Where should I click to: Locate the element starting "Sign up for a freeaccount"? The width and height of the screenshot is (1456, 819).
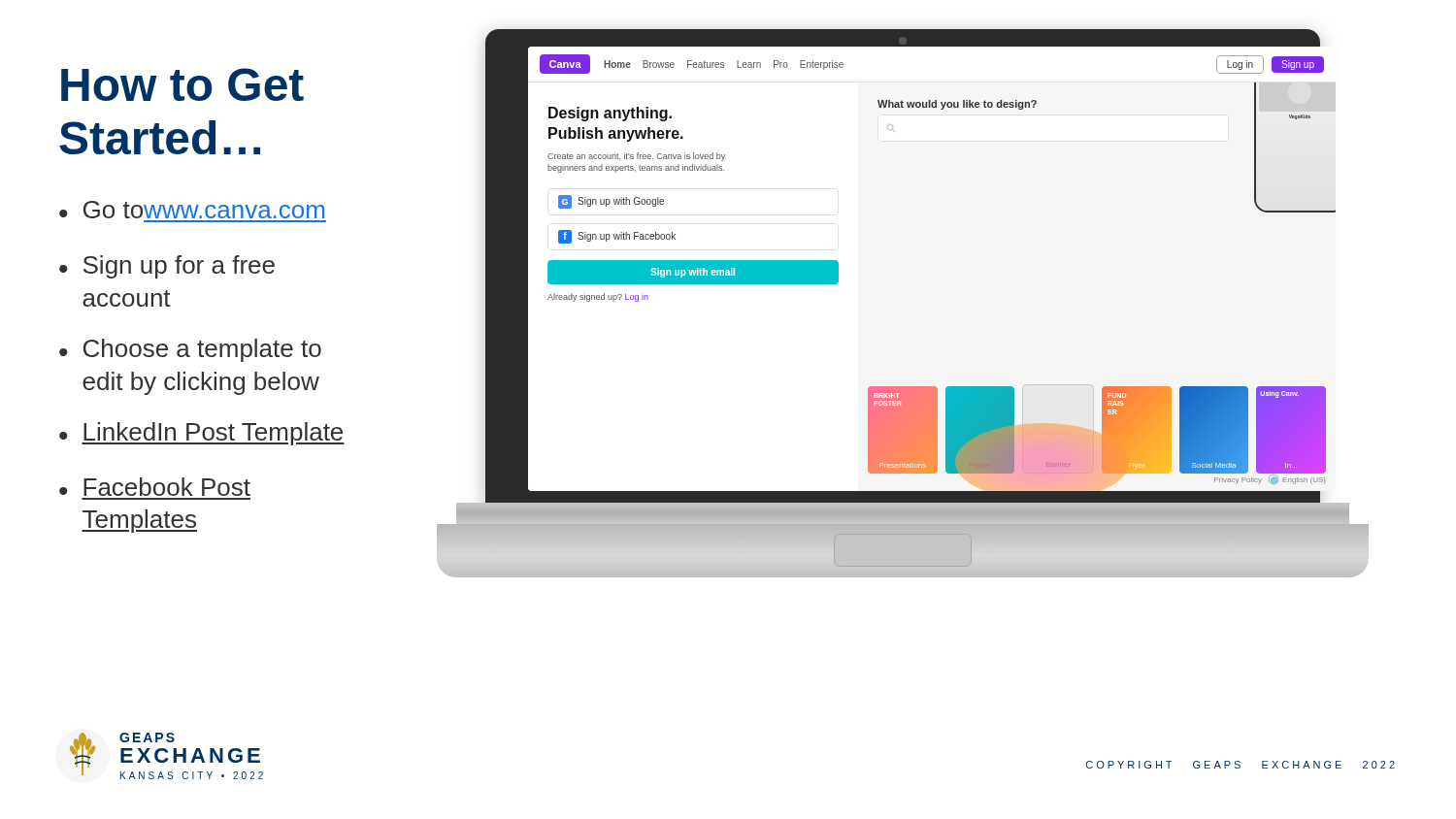(x=179, y=282)
